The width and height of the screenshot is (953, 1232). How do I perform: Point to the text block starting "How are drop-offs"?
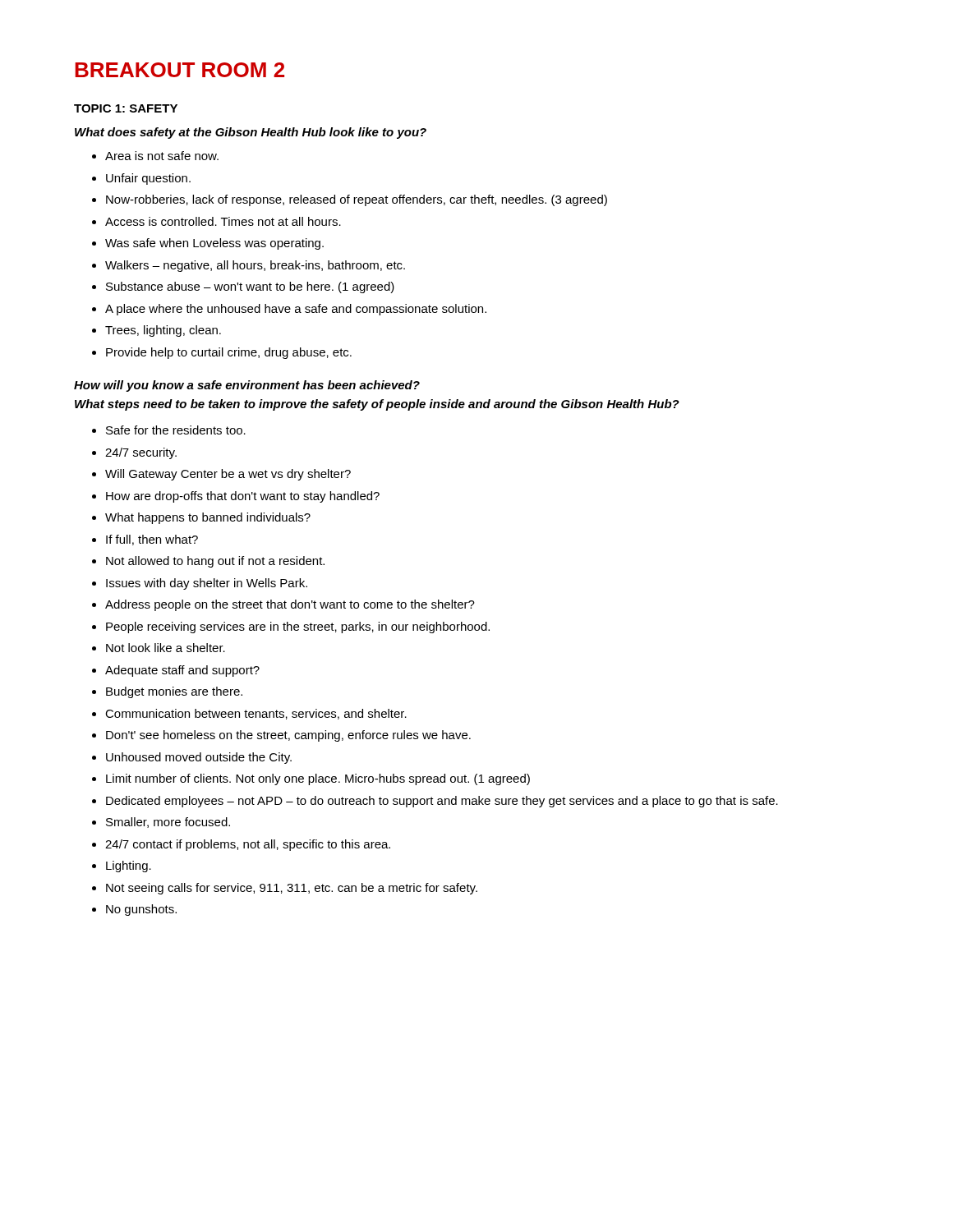(236, 497)
